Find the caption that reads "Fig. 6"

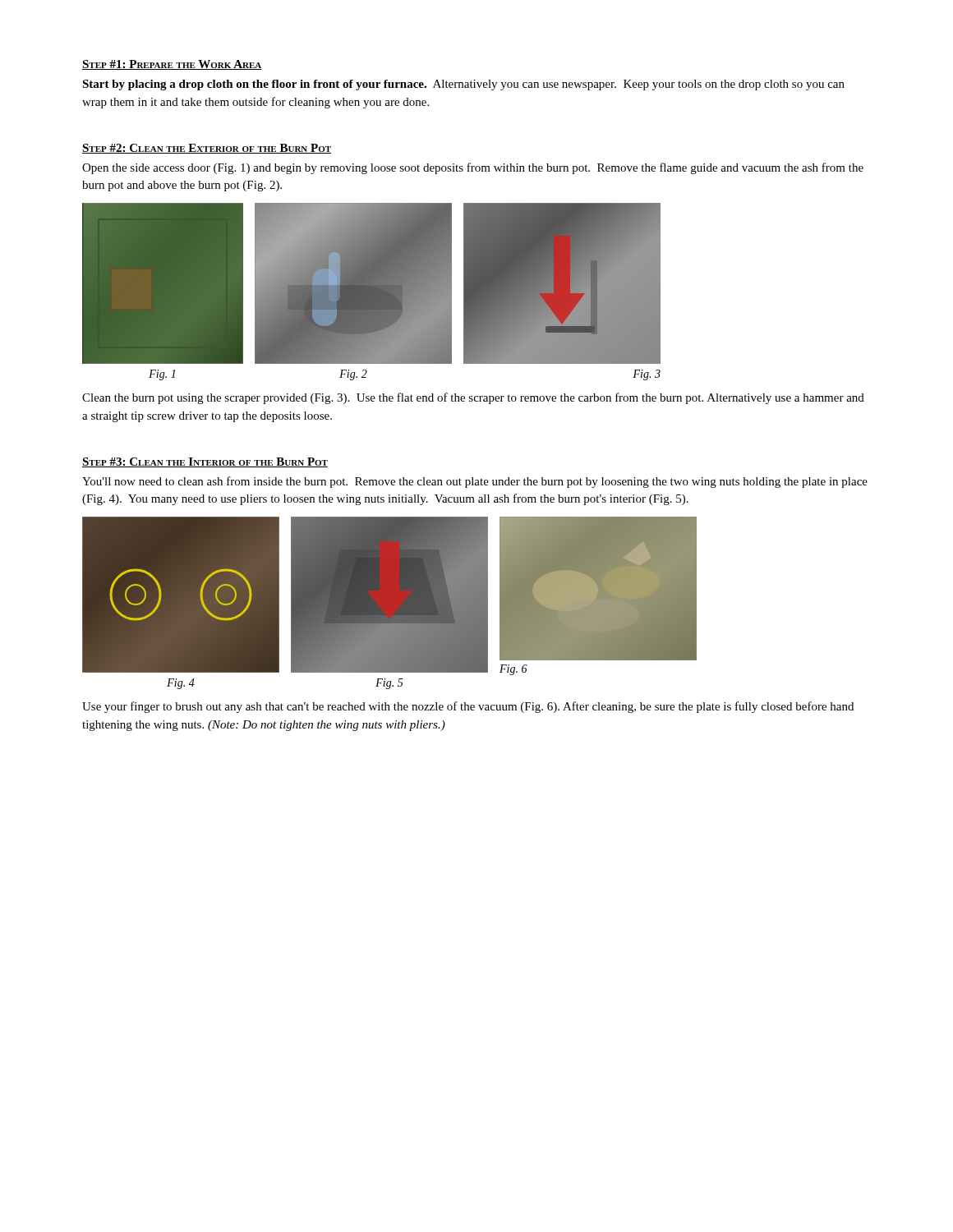coord(513,669)
